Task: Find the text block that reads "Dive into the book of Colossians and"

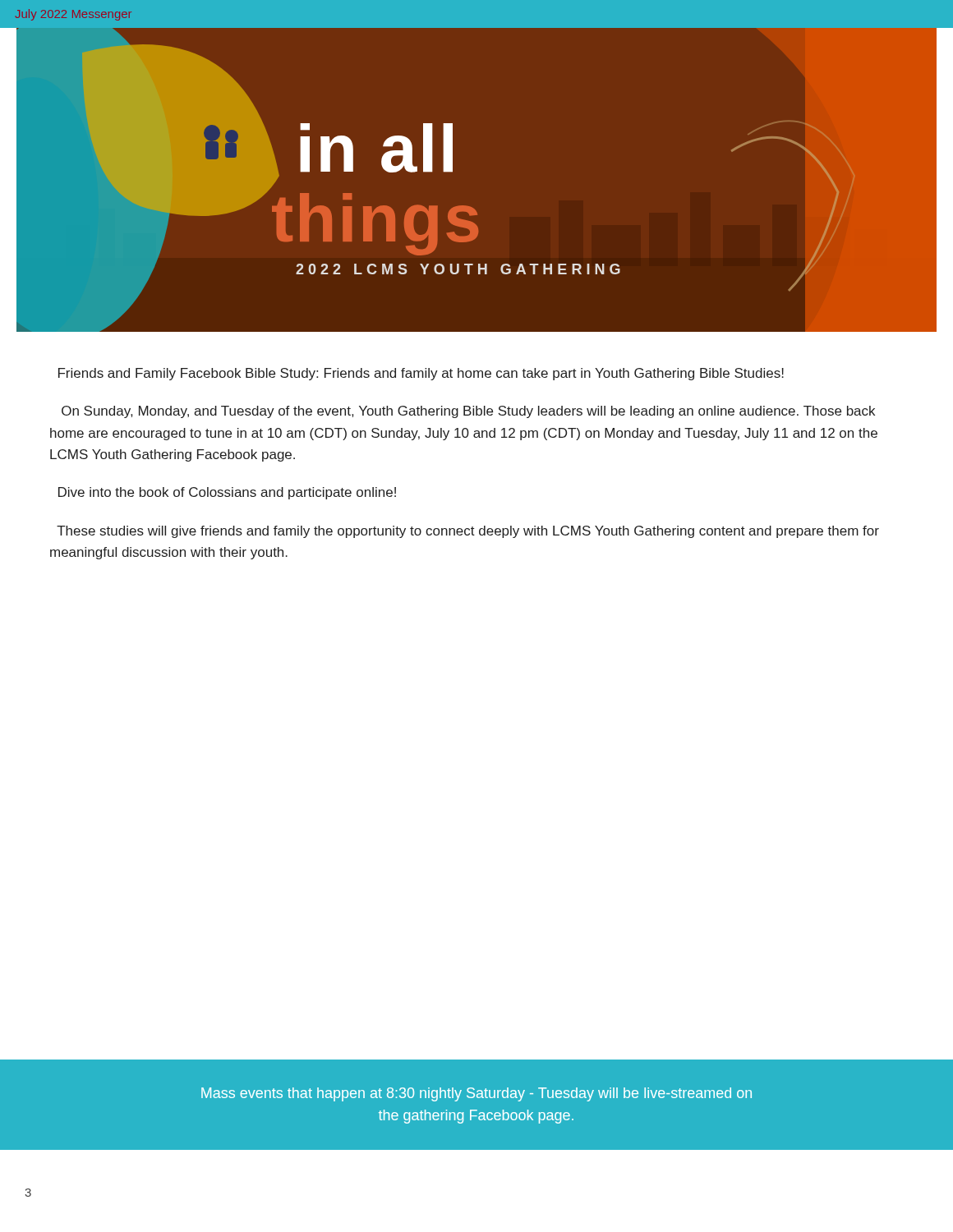Action: pyautogui.click(x=227, y=493)
